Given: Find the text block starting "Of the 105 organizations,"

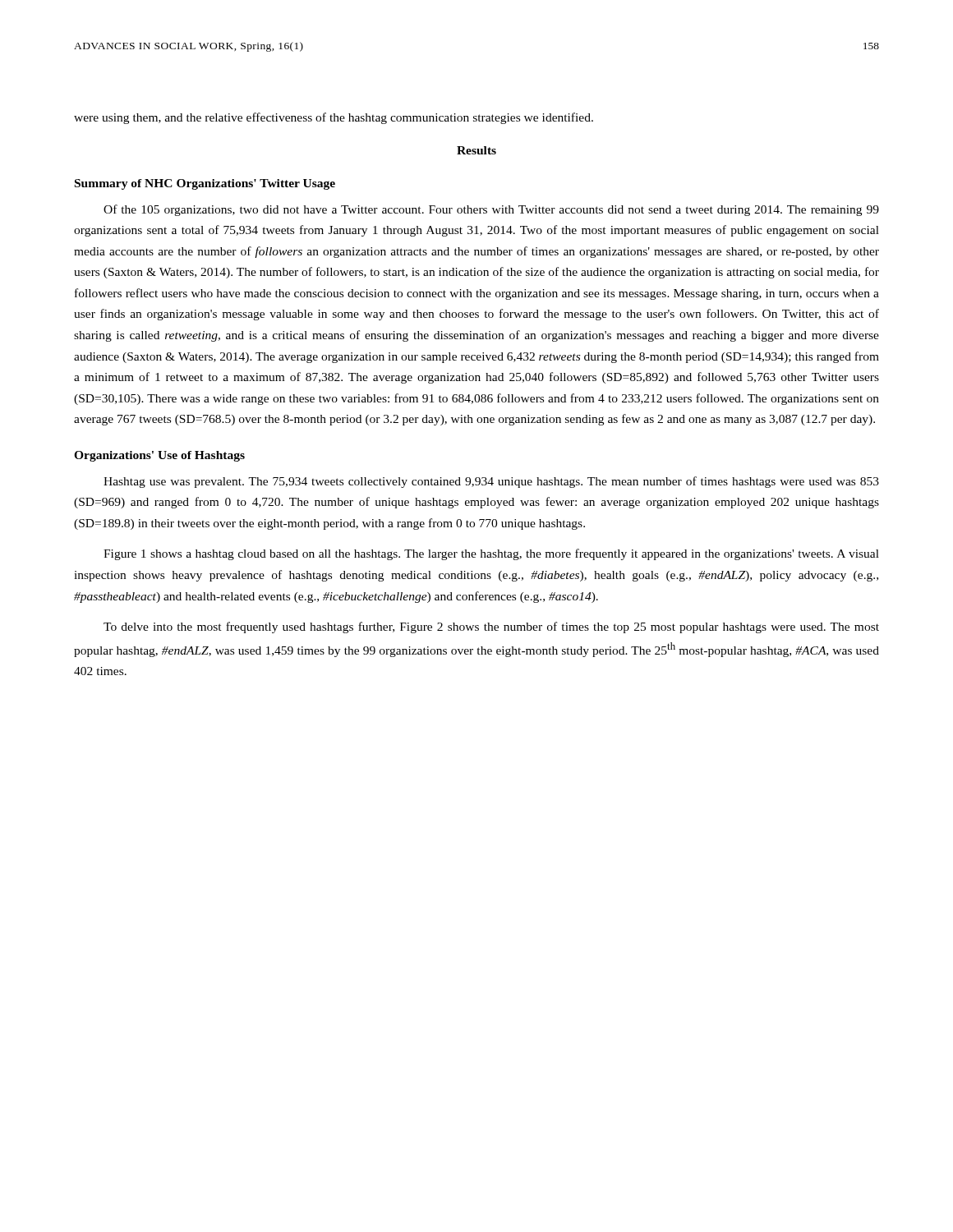Looking at the screenshot, I should [476, 314].
